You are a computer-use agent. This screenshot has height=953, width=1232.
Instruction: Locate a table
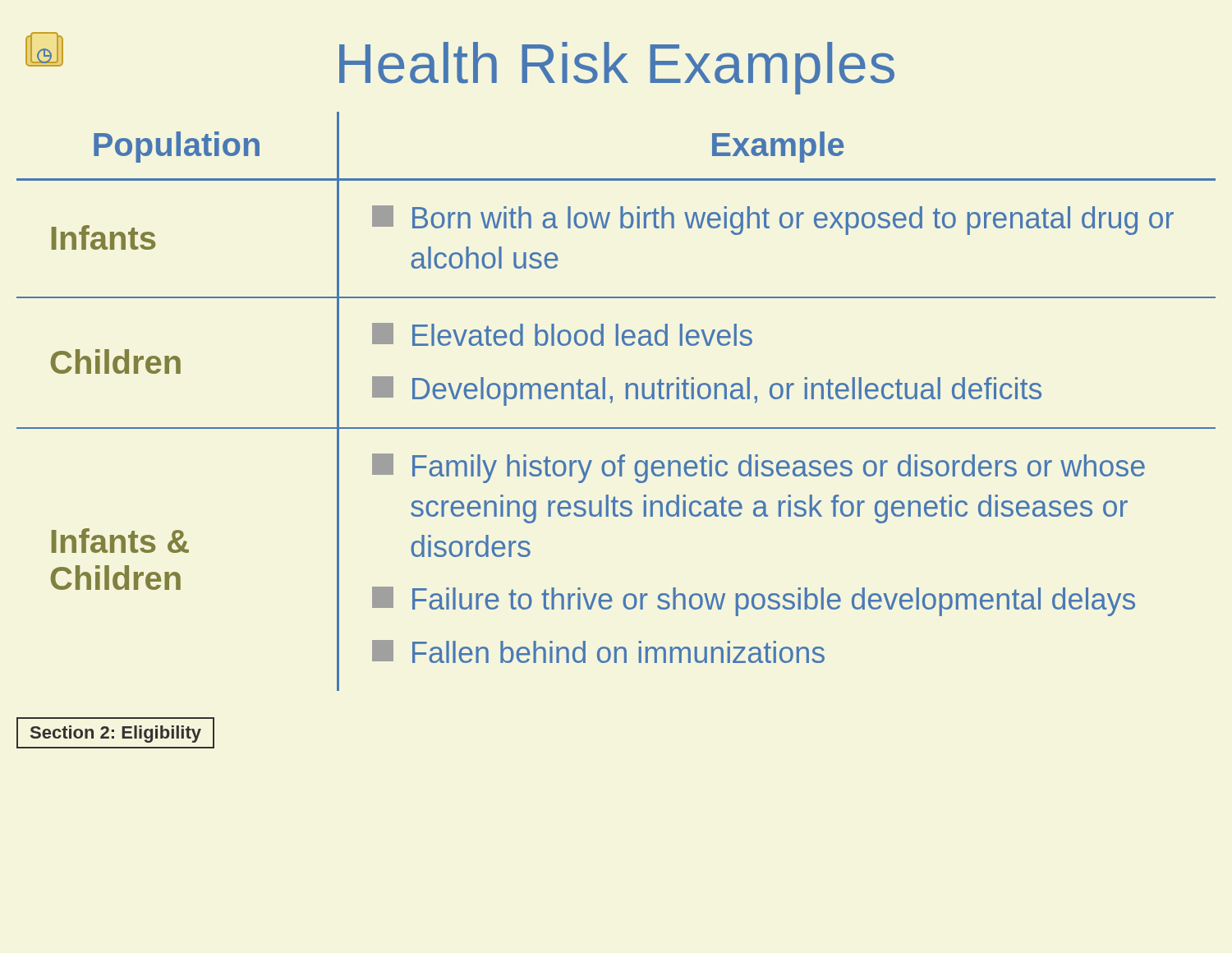616,401
